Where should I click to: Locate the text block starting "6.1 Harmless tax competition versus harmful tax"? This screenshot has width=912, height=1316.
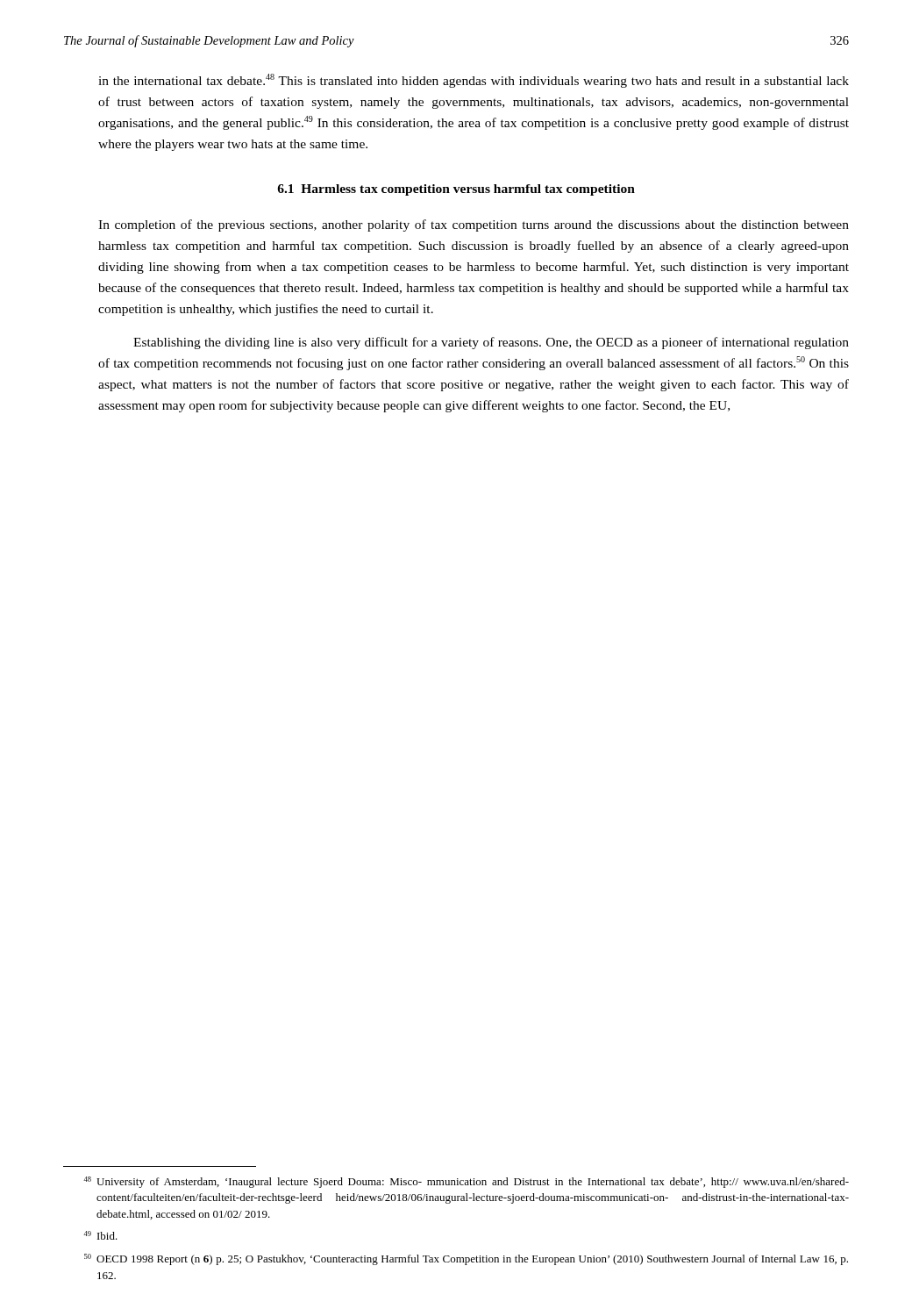(456, 189)
